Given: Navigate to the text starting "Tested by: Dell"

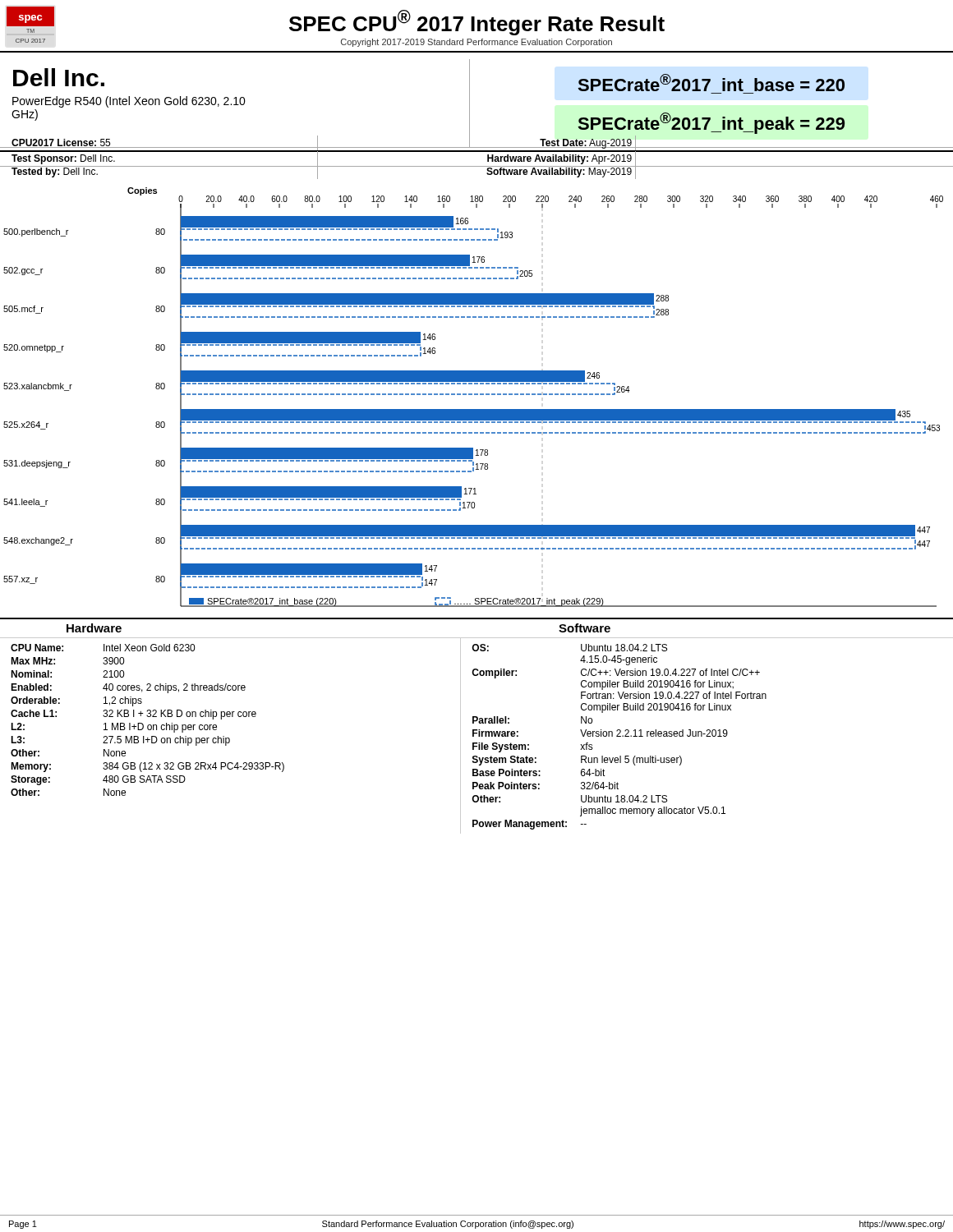Looking at the screenshot, I should pyautogui.click(x=55, y=172).
